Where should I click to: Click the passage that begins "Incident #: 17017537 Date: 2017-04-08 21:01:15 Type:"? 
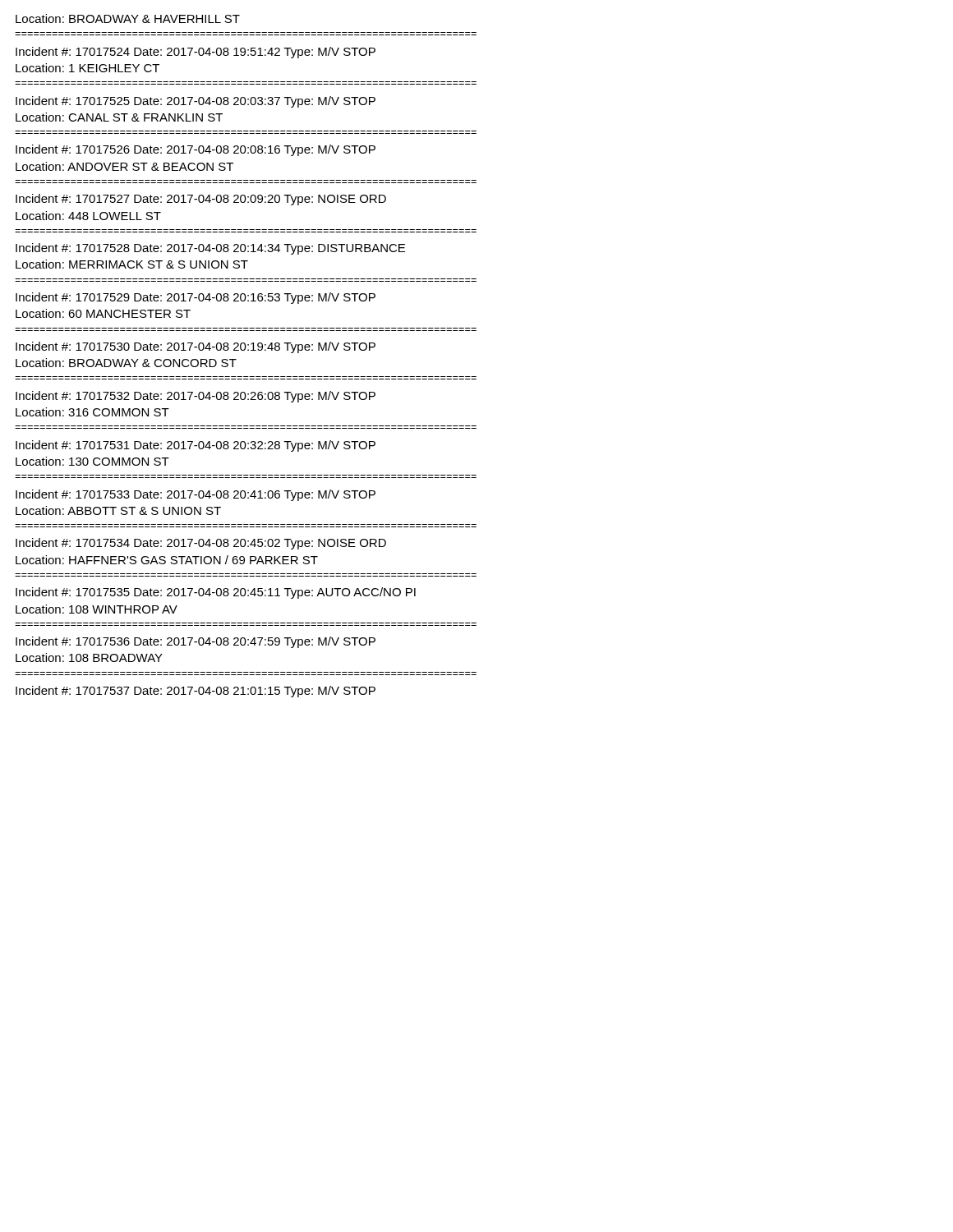(x=195, y=690)
